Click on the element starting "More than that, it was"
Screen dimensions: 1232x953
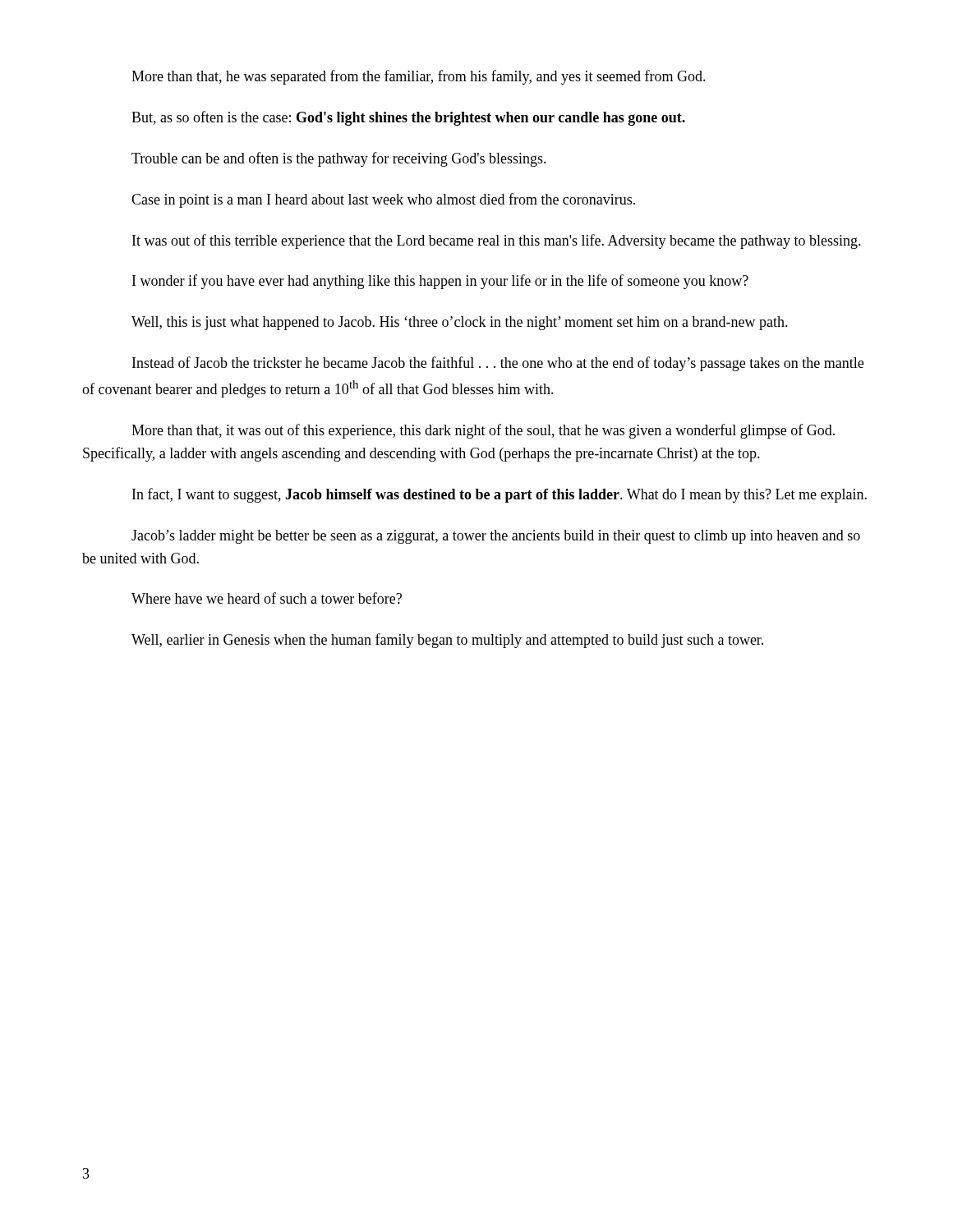click(459, 442)
